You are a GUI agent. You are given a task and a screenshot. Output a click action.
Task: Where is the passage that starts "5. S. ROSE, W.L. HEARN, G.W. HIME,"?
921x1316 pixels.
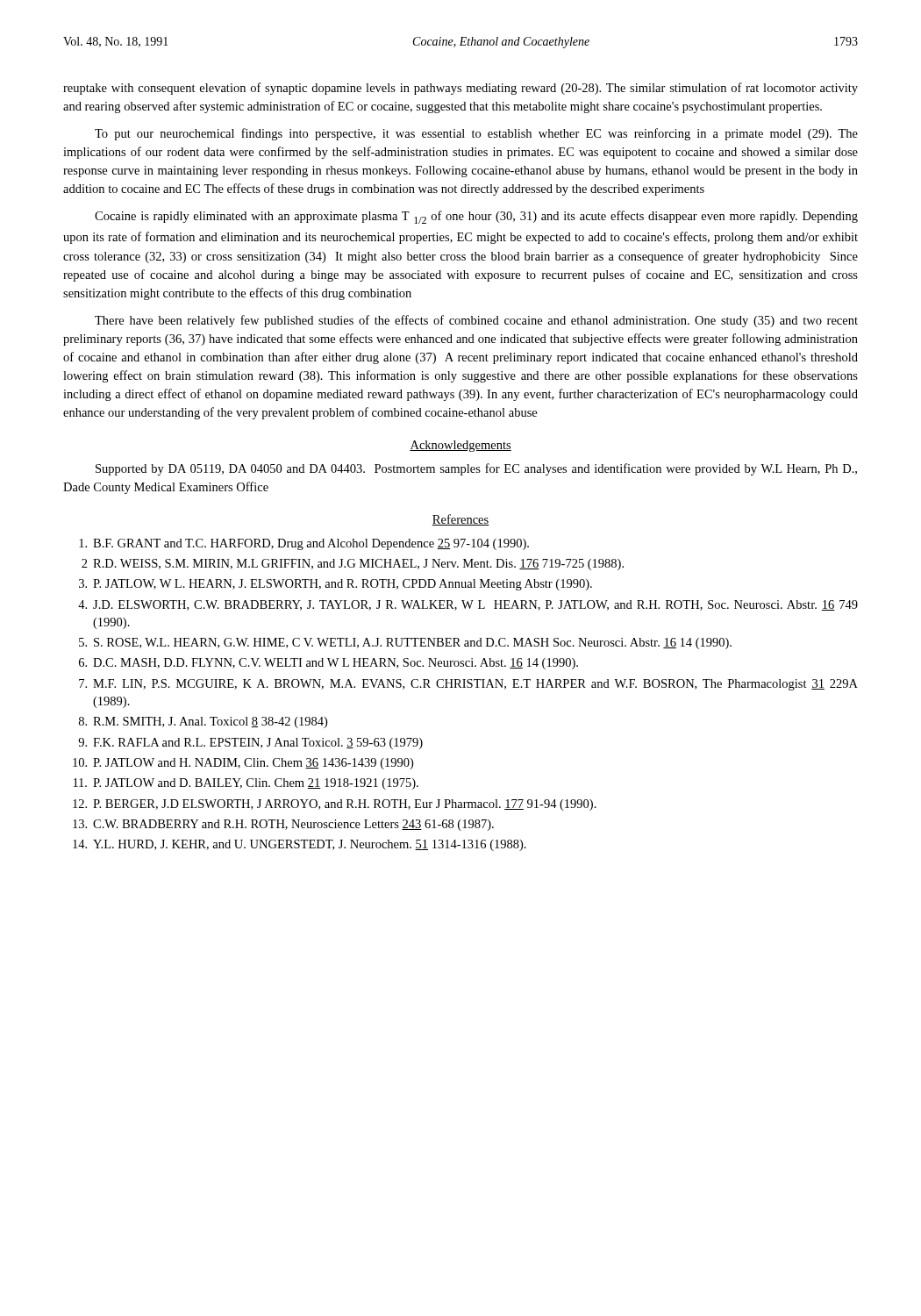point(460,642)
